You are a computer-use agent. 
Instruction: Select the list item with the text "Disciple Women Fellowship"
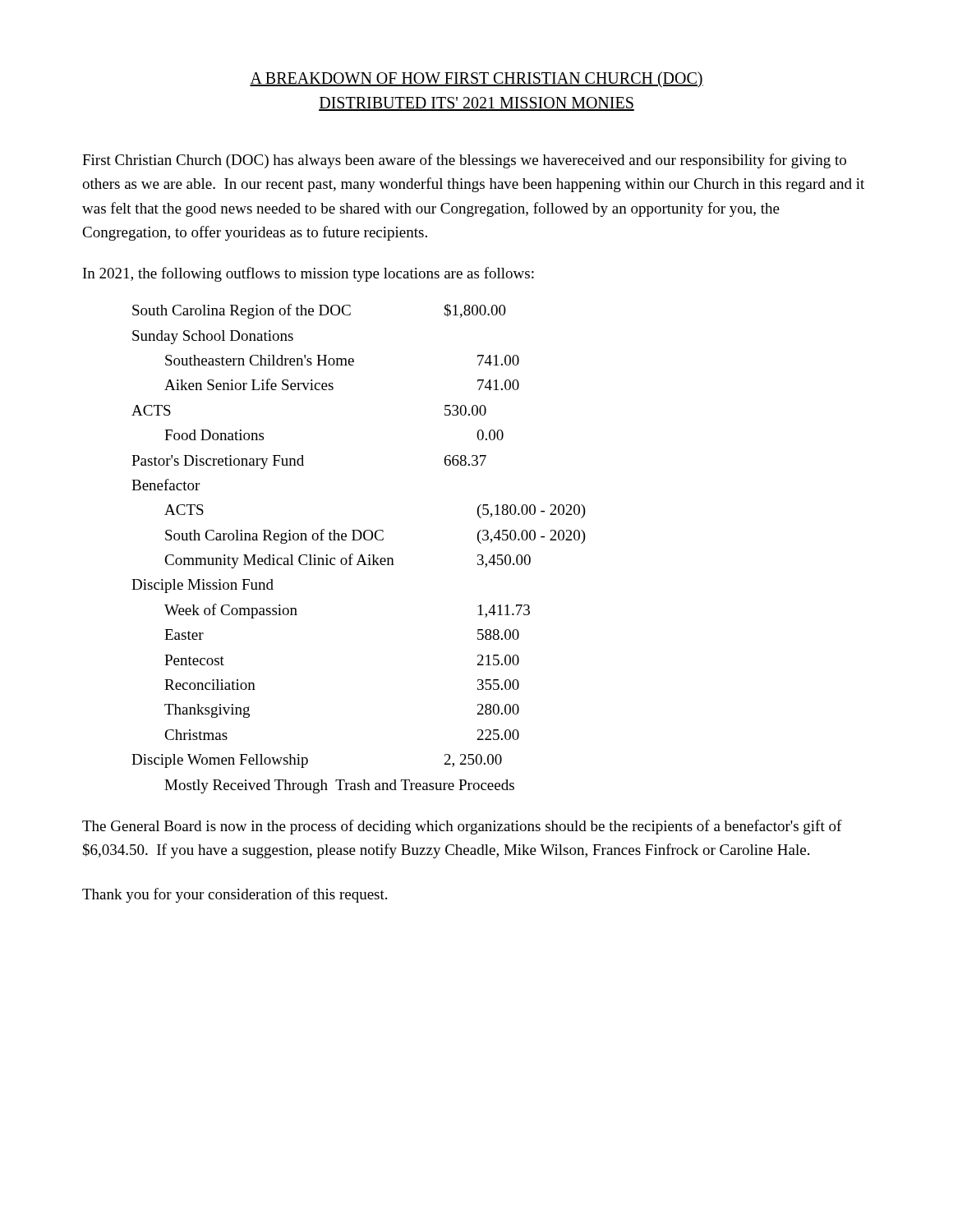[214, 761]
